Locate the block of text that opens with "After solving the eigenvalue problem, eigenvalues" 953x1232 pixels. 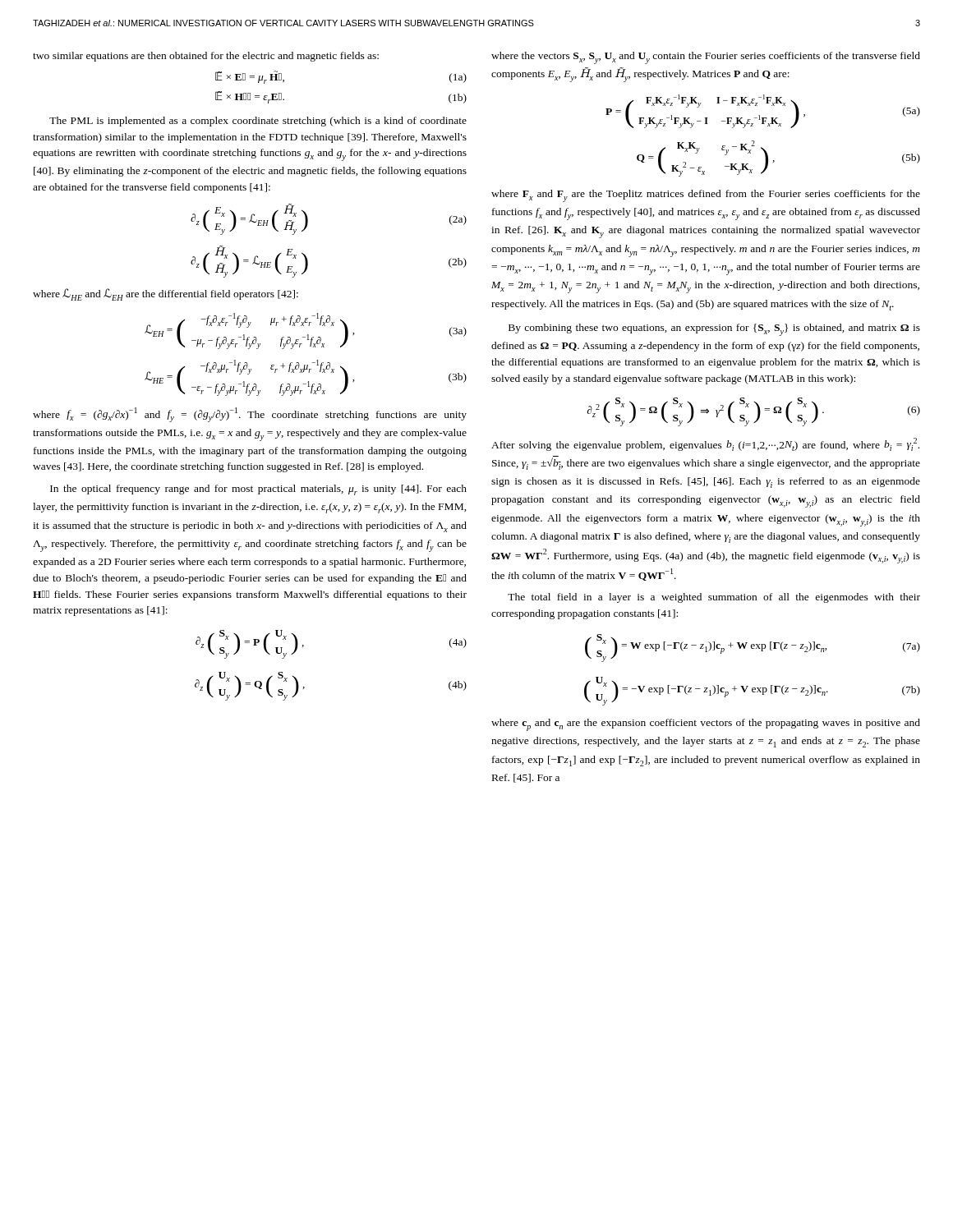tap(706, 528)
